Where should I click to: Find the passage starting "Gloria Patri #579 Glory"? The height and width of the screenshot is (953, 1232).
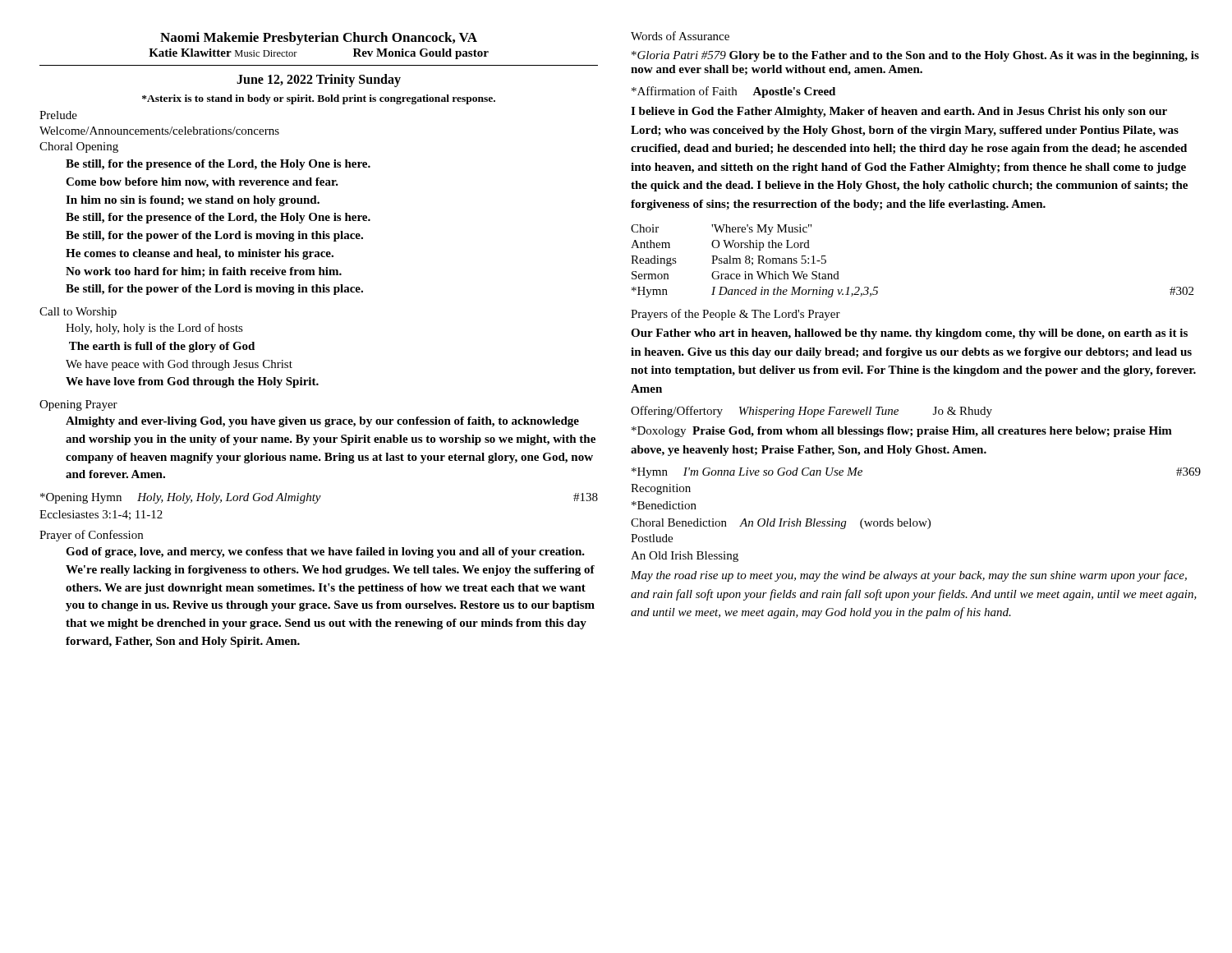(x=915, y=62)
